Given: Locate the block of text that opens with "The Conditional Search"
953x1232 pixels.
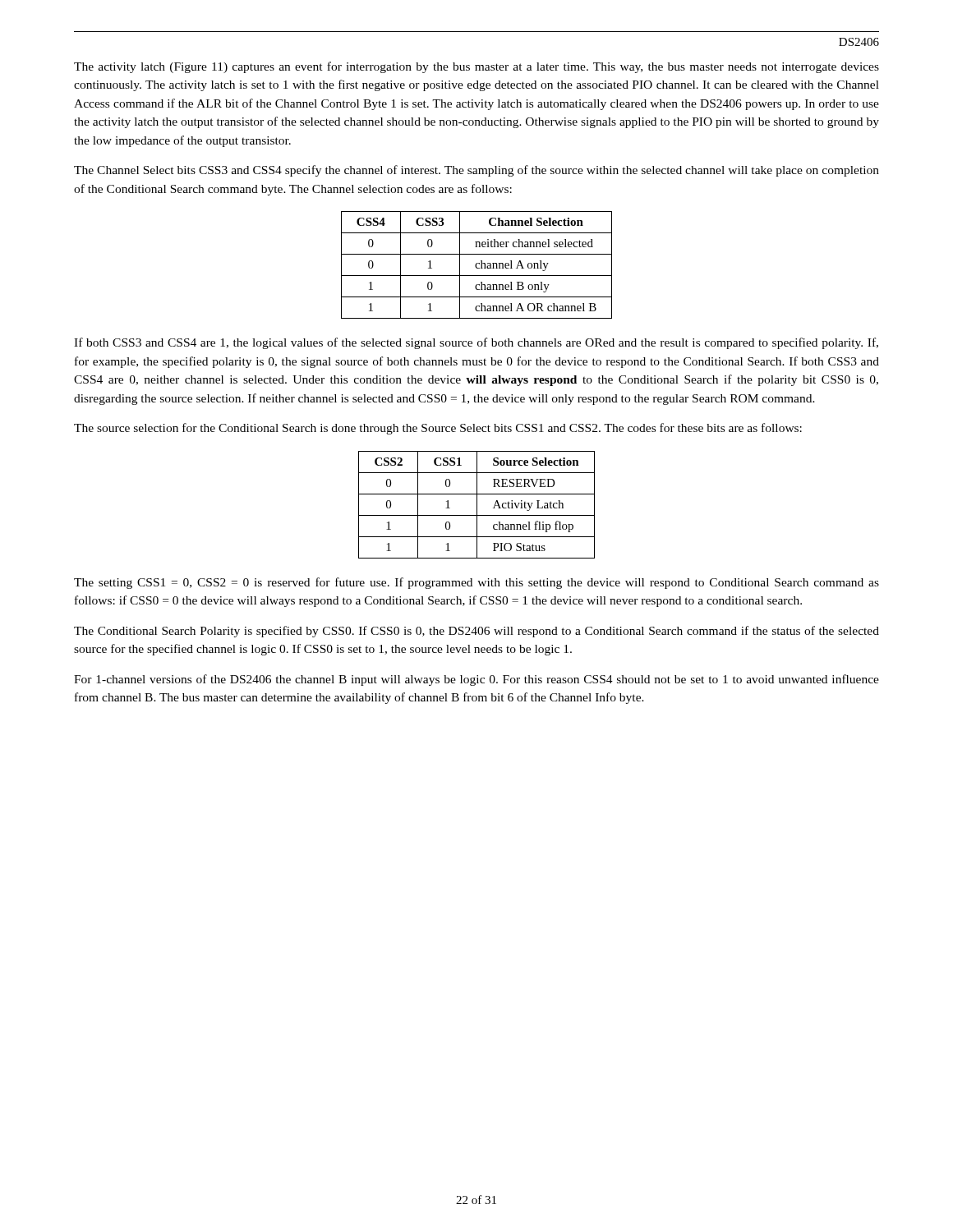Looking at the screenshot, I should tap(476, 640).
